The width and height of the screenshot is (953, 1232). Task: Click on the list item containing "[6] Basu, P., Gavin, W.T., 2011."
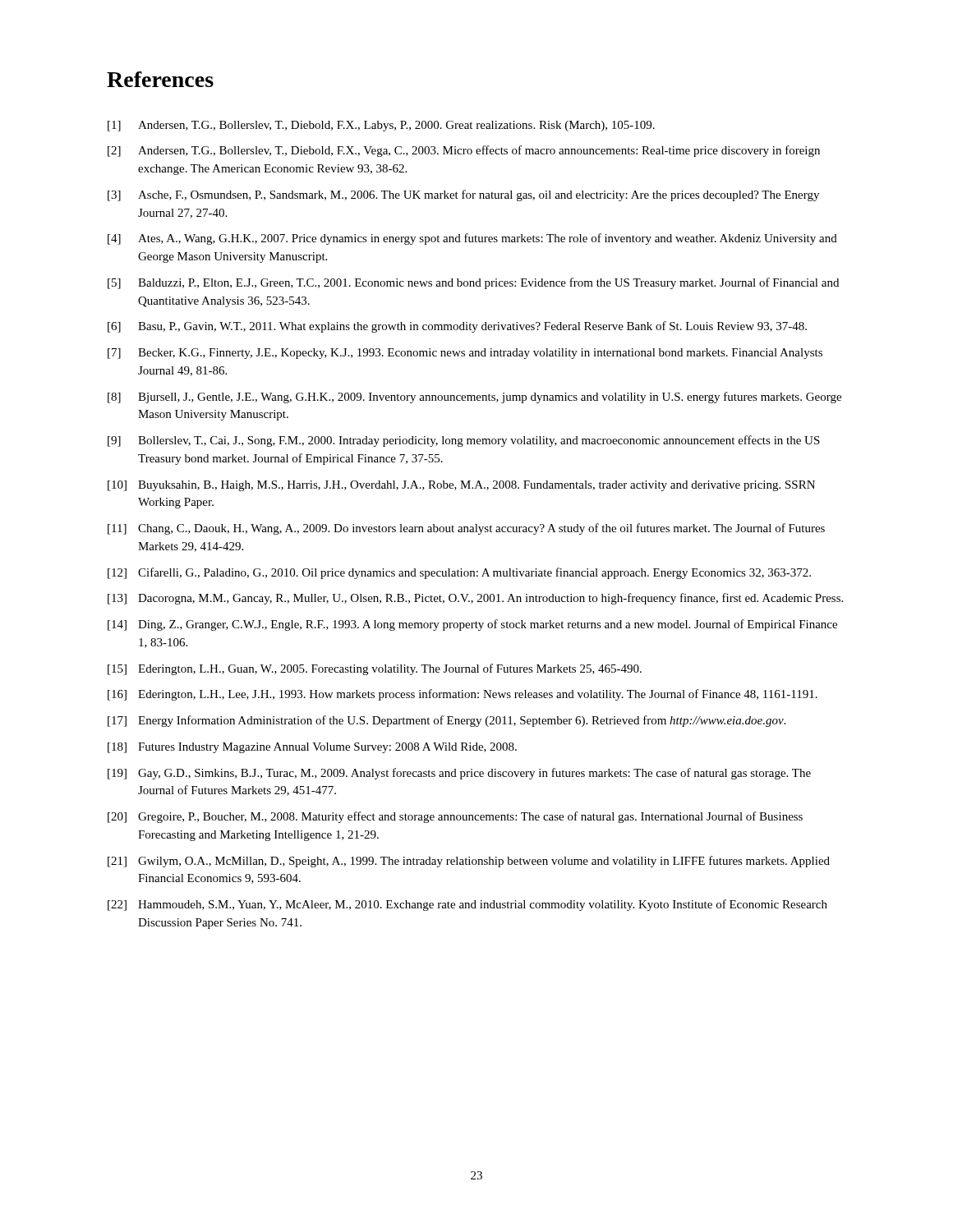tap(476, 327)
